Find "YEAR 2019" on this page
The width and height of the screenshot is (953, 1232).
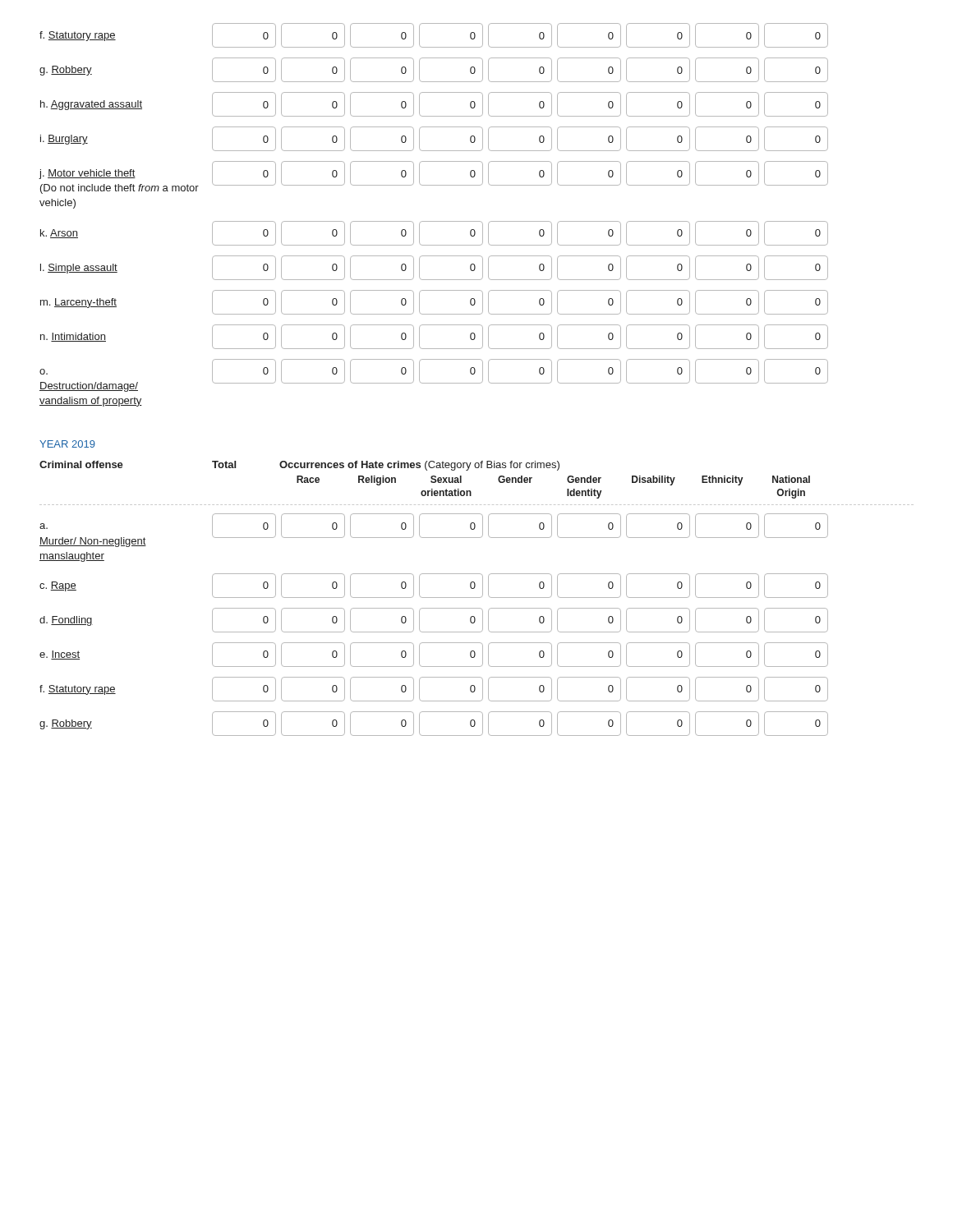[x=67, y=444]
